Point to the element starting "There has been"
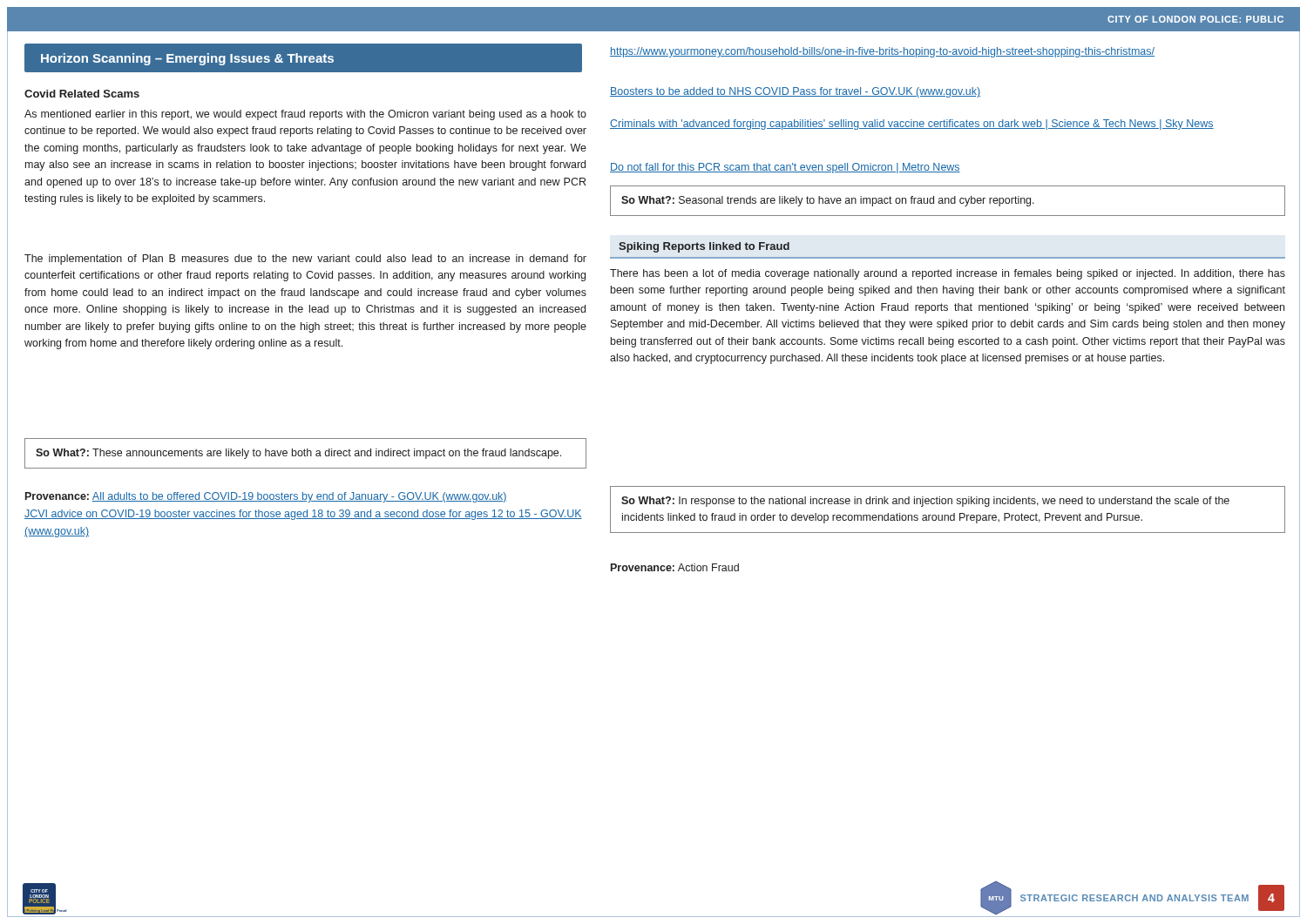1307x924 pixels. 948,316
